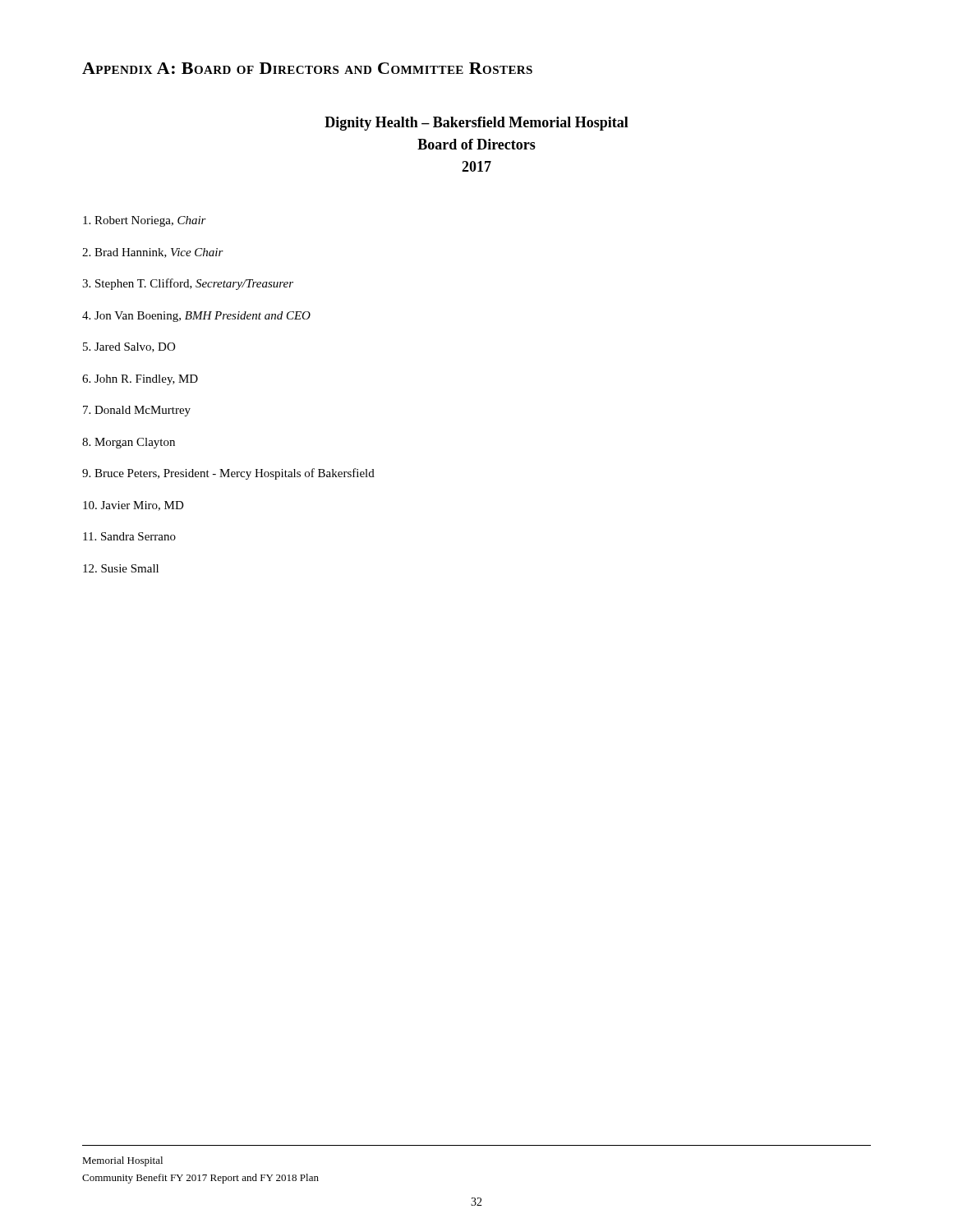Viewport: 953px width, 1232px height.
Task: Find the title that reads "Appendix A: Board of Directors and Committee Rosters"
Action: (476, 68)
